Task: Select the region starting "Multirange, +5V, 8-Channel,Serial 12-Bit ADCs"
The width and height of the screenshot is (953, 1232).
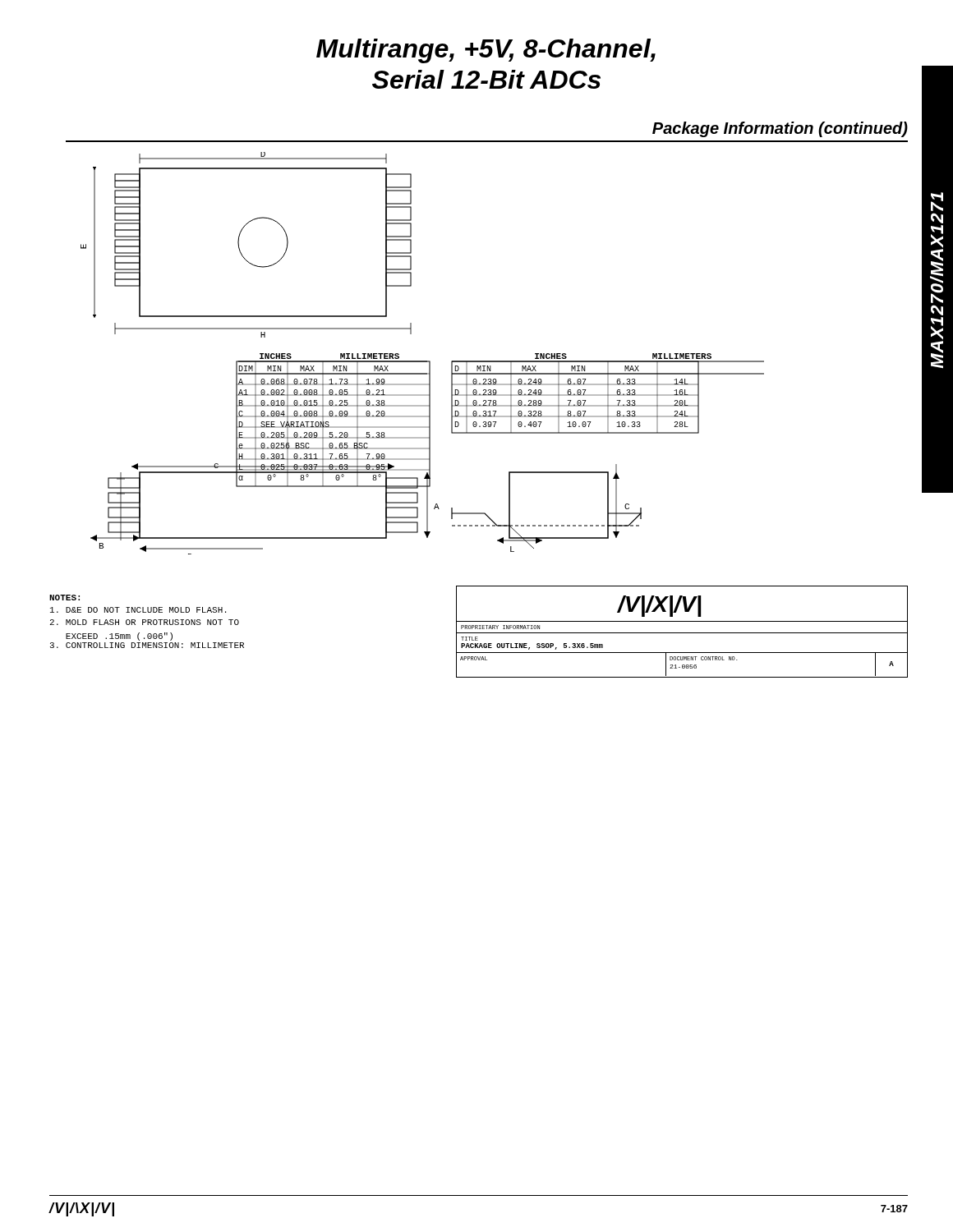Action: click(487, 64)
